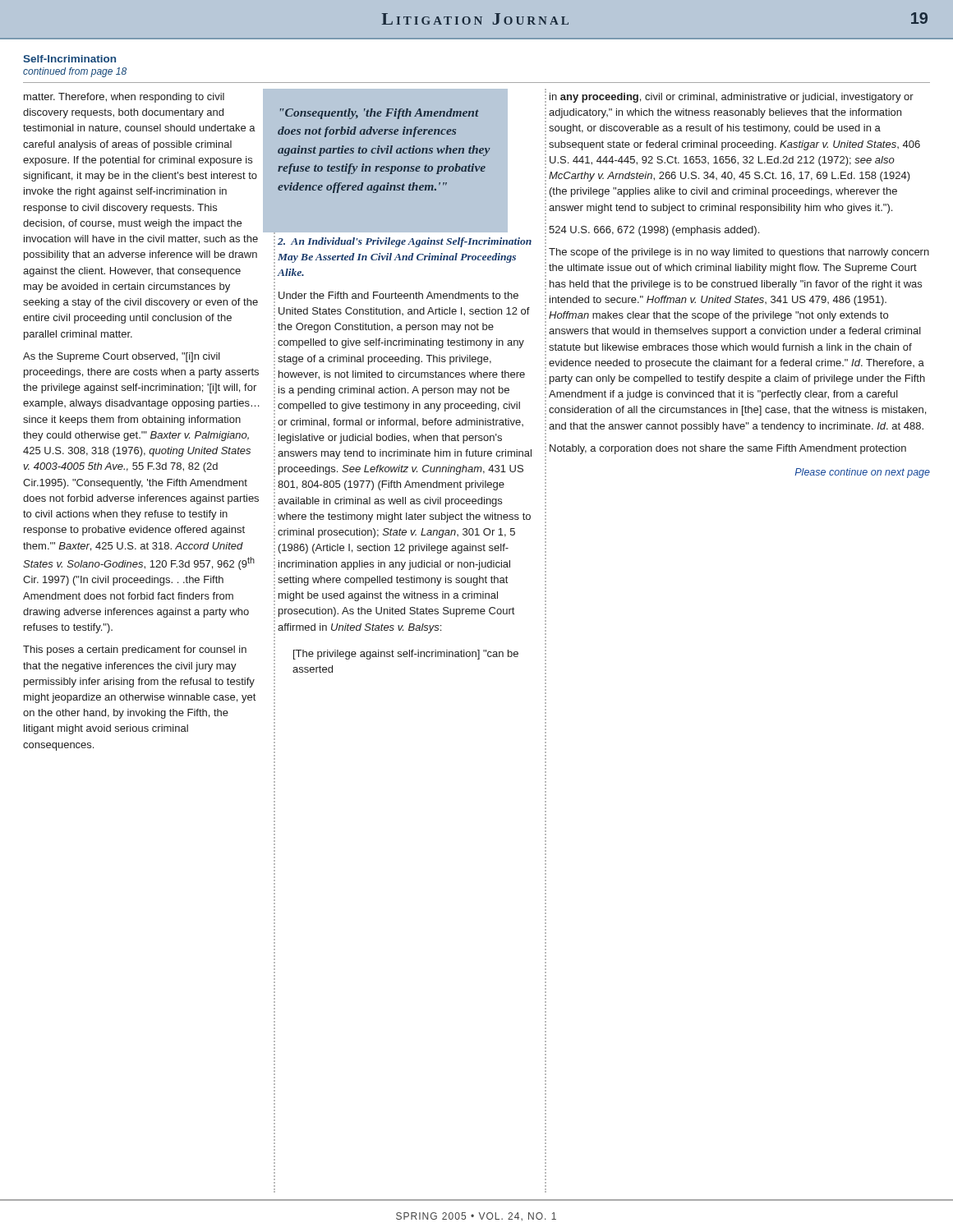Locate the section header that opens with "Self-Incrimination continued from"

(x=69, y=59)
